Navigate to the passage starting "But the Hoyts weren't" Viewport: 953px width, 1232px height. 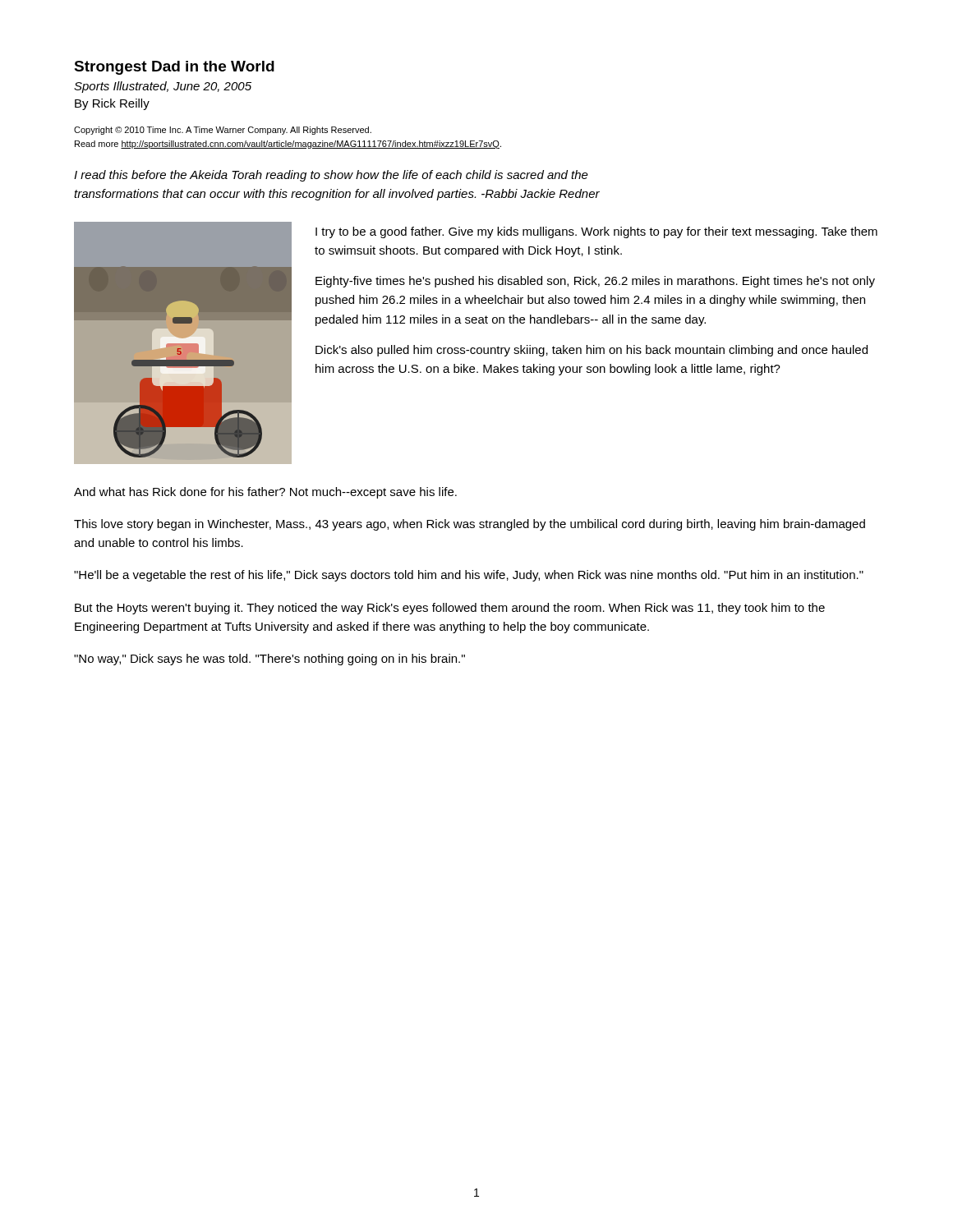476,617
